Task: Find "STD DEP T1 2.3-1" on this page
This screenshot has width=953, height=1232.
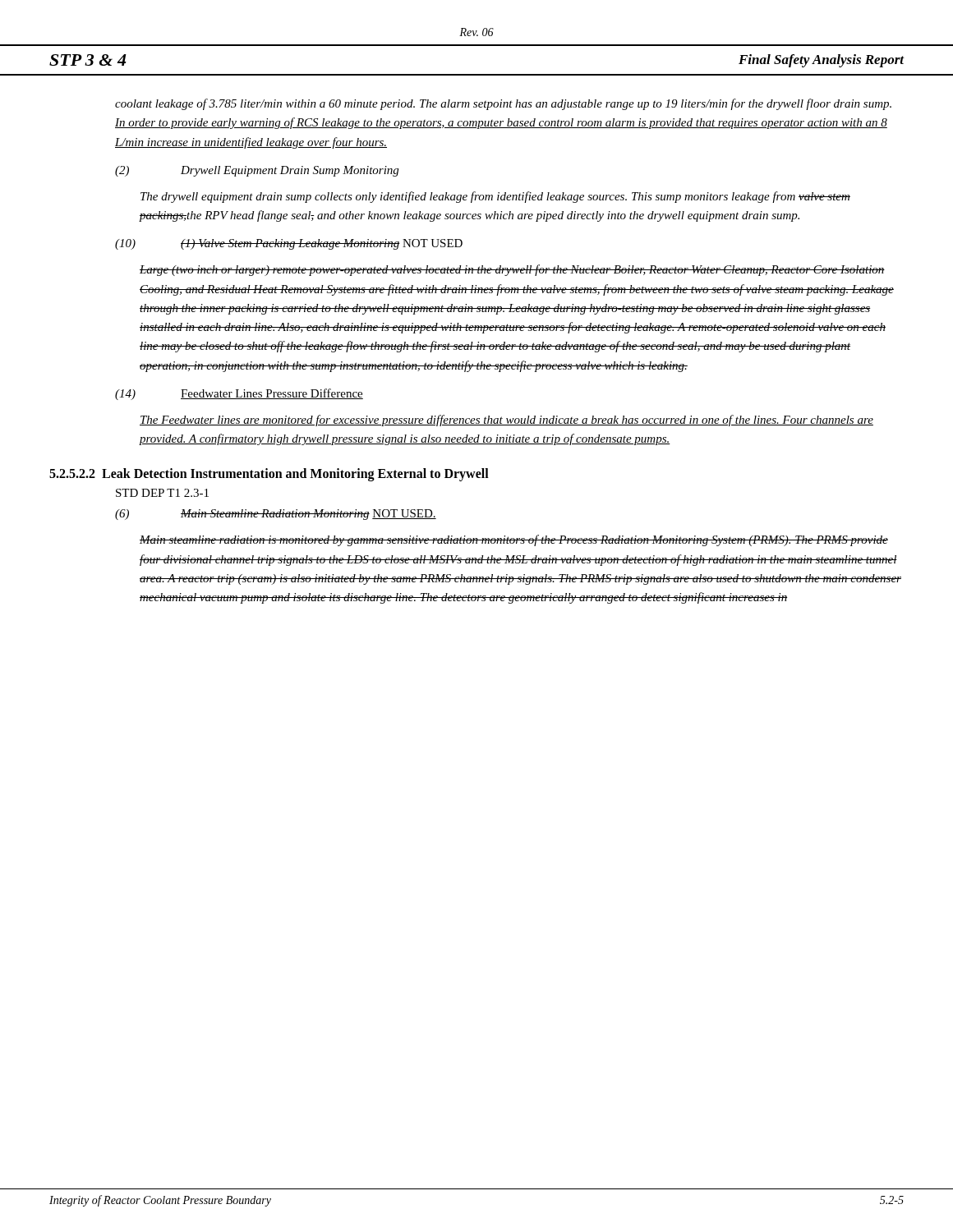Action: click(162, 493)
